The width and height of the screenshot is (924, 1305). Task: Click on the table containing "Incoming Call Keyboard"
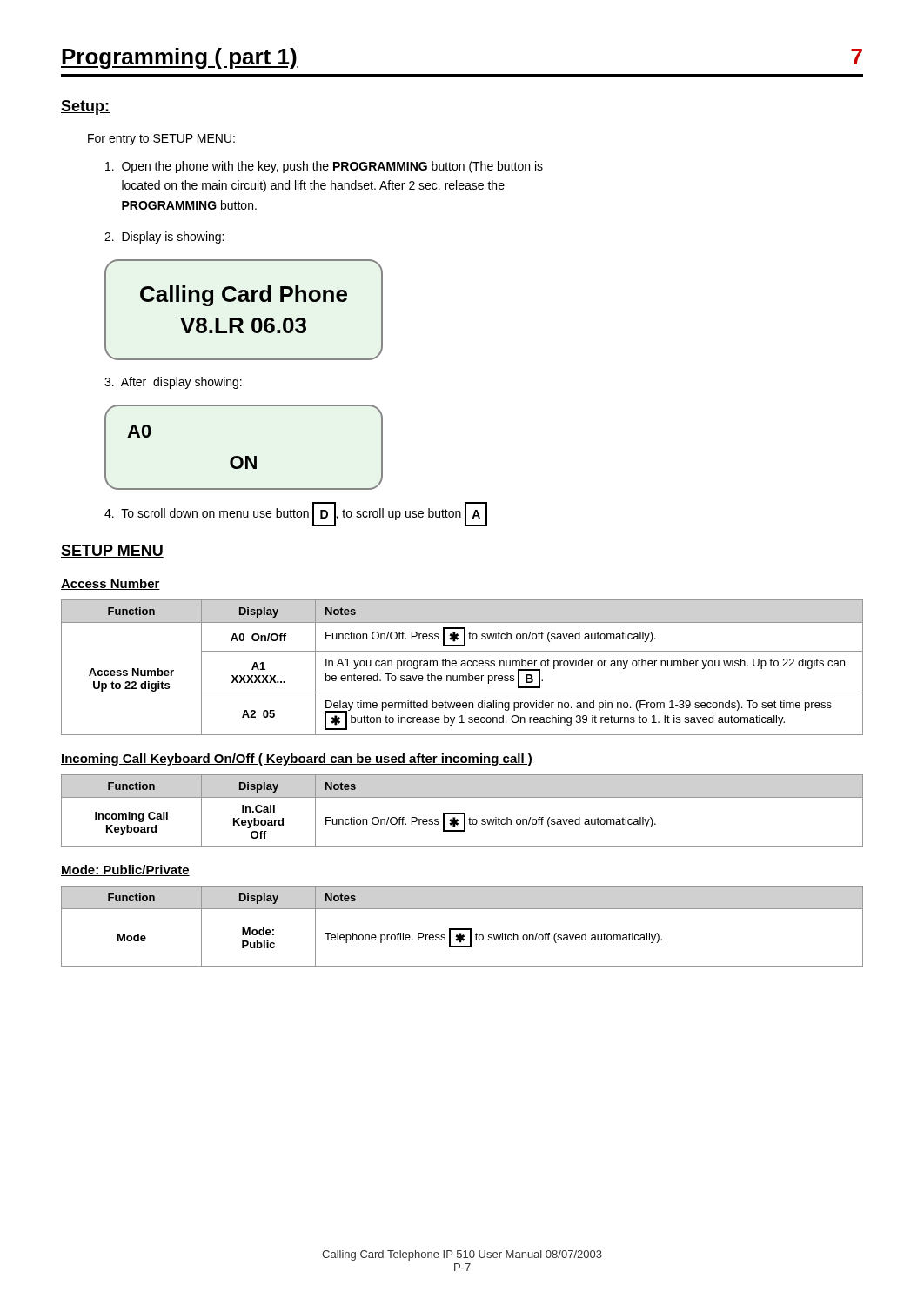462,811
